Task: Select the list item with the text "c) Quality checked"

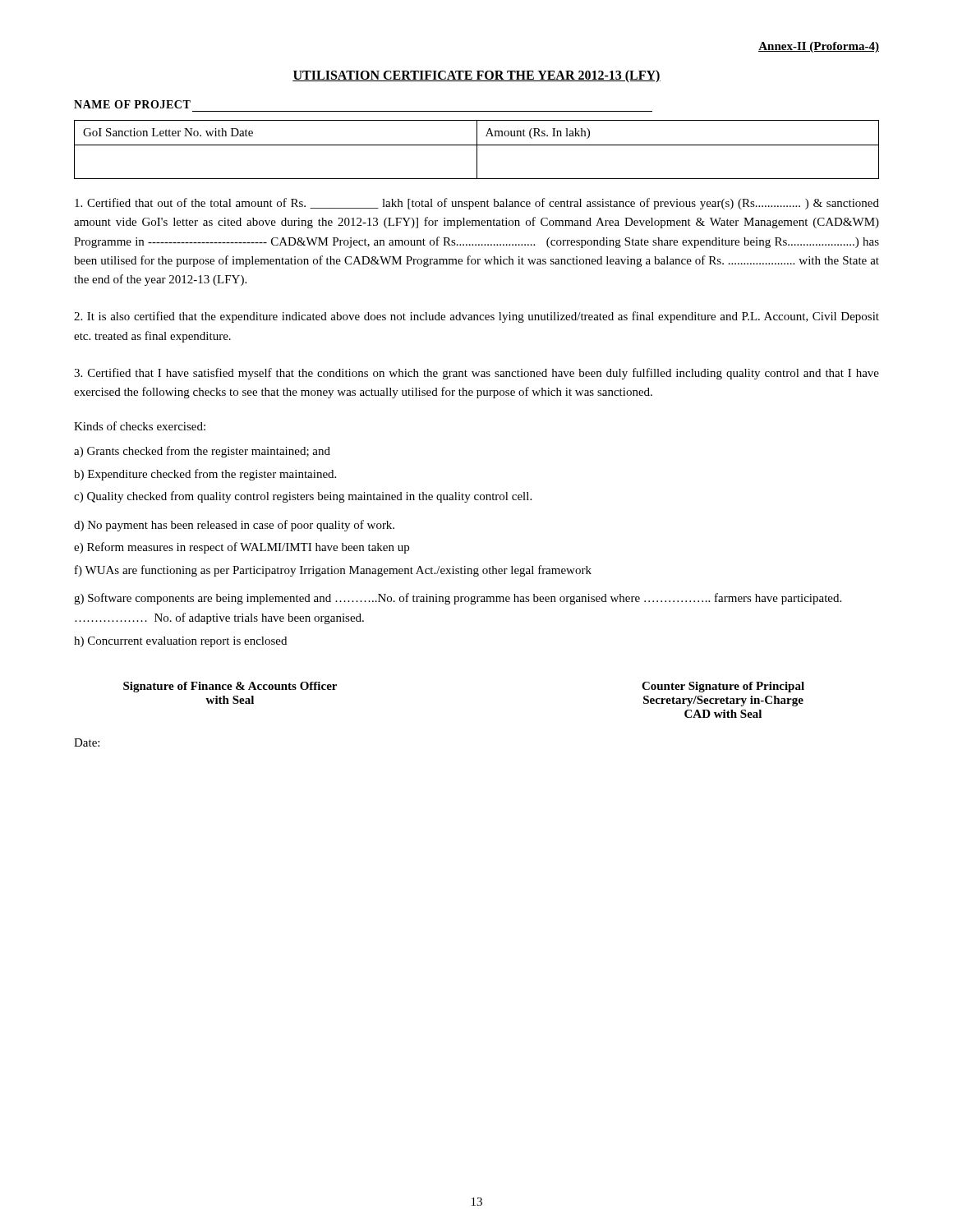Action: tap(303, 496)
